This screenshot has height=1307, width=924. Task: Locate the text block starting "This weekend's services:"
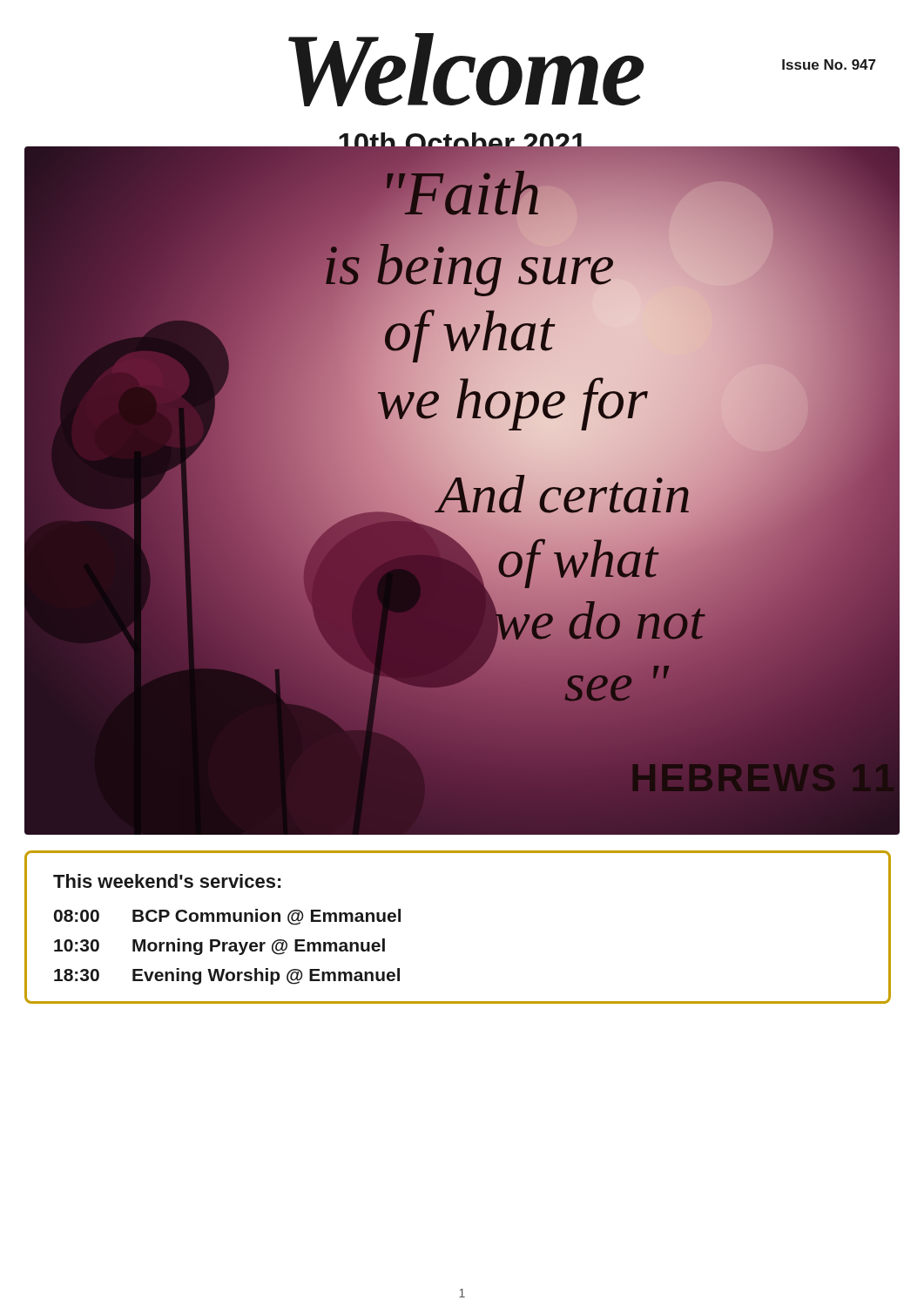168,881
